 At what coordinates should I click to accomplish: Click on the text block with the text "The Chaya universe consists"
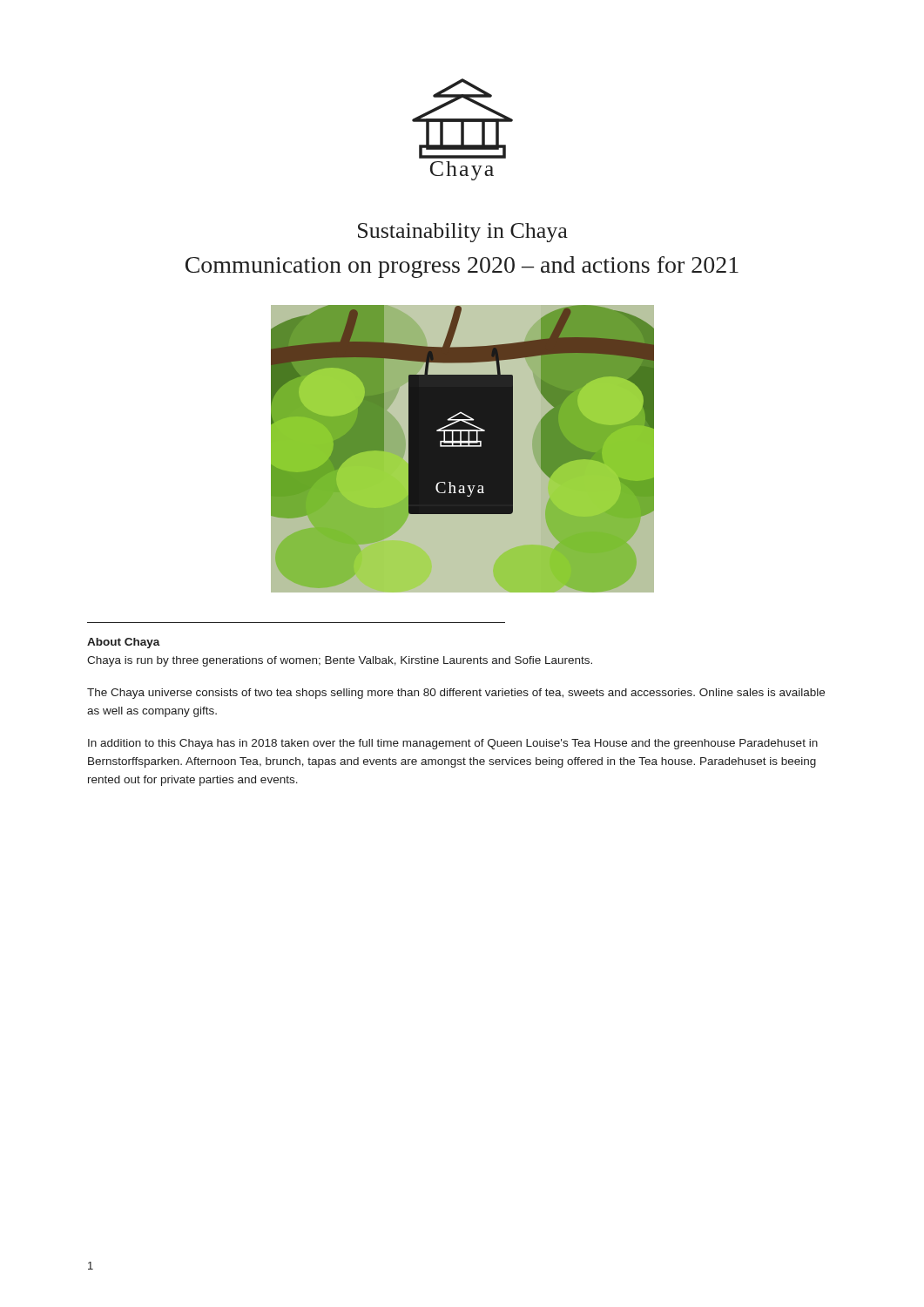[x=456, y=701]
